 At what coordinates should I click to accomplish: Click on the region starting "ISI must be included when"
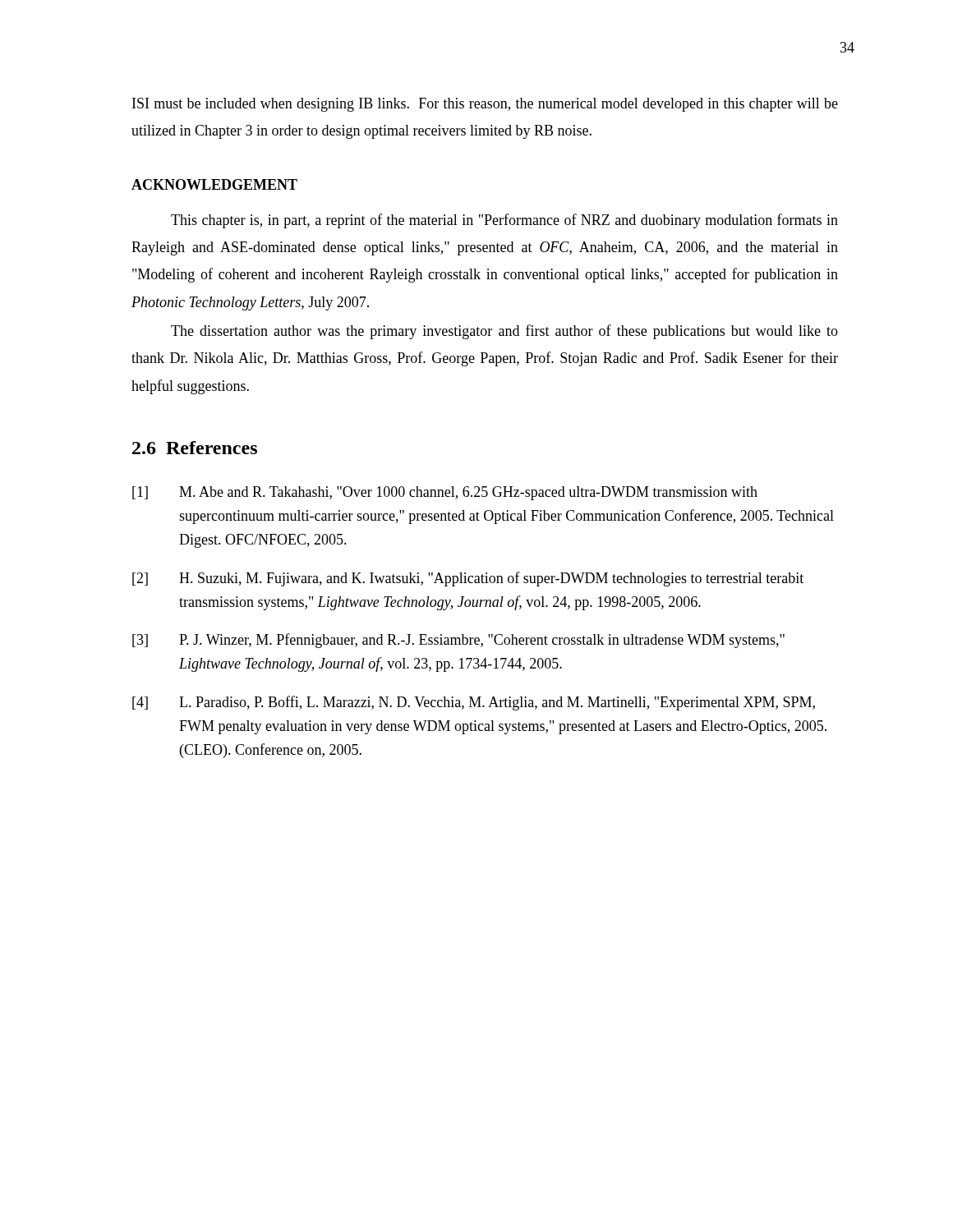click(485, 117)
